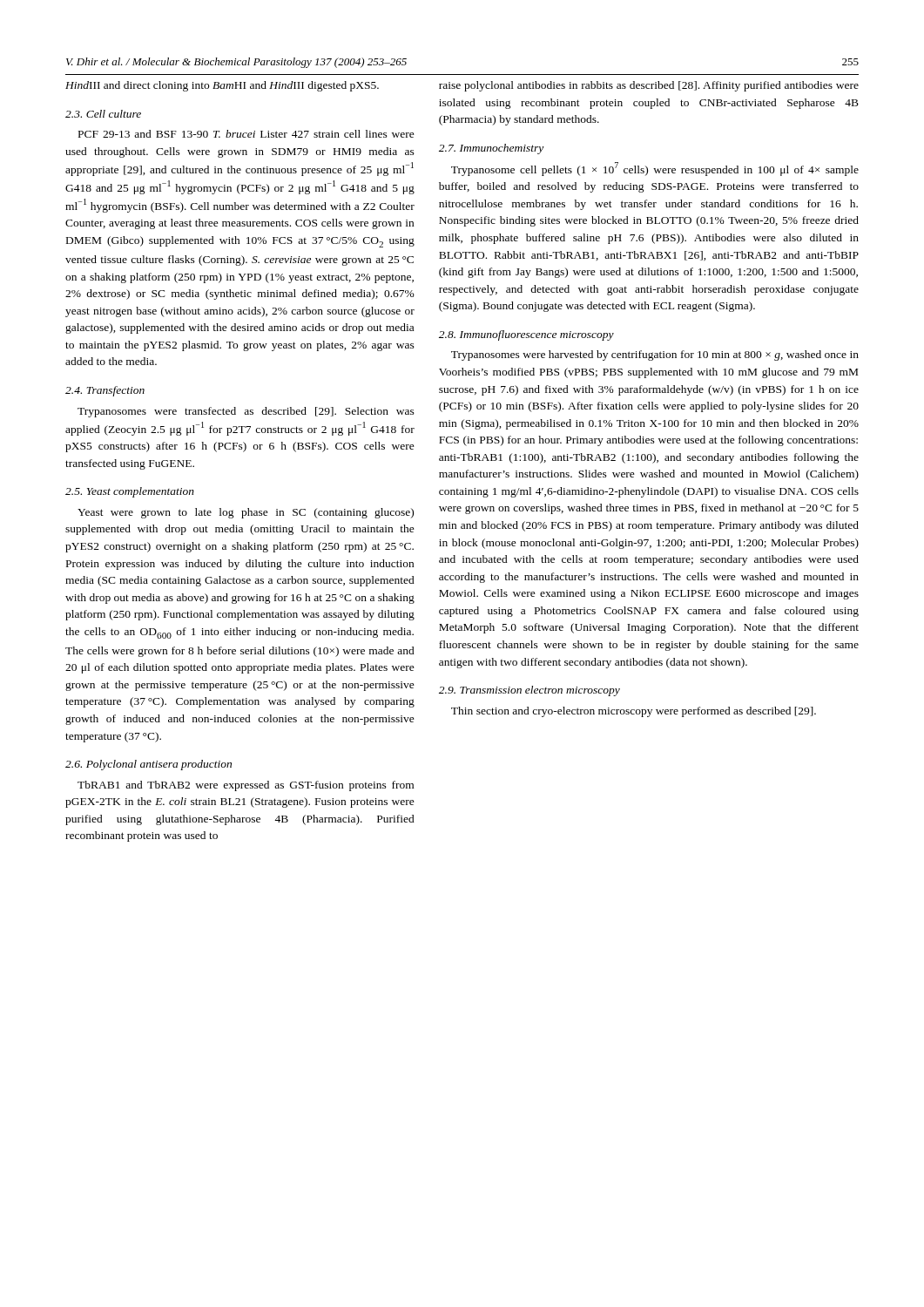
Task: Click on the section header that says "2.8. Immunofluorescence microscopy"
Action: (526, 334)
